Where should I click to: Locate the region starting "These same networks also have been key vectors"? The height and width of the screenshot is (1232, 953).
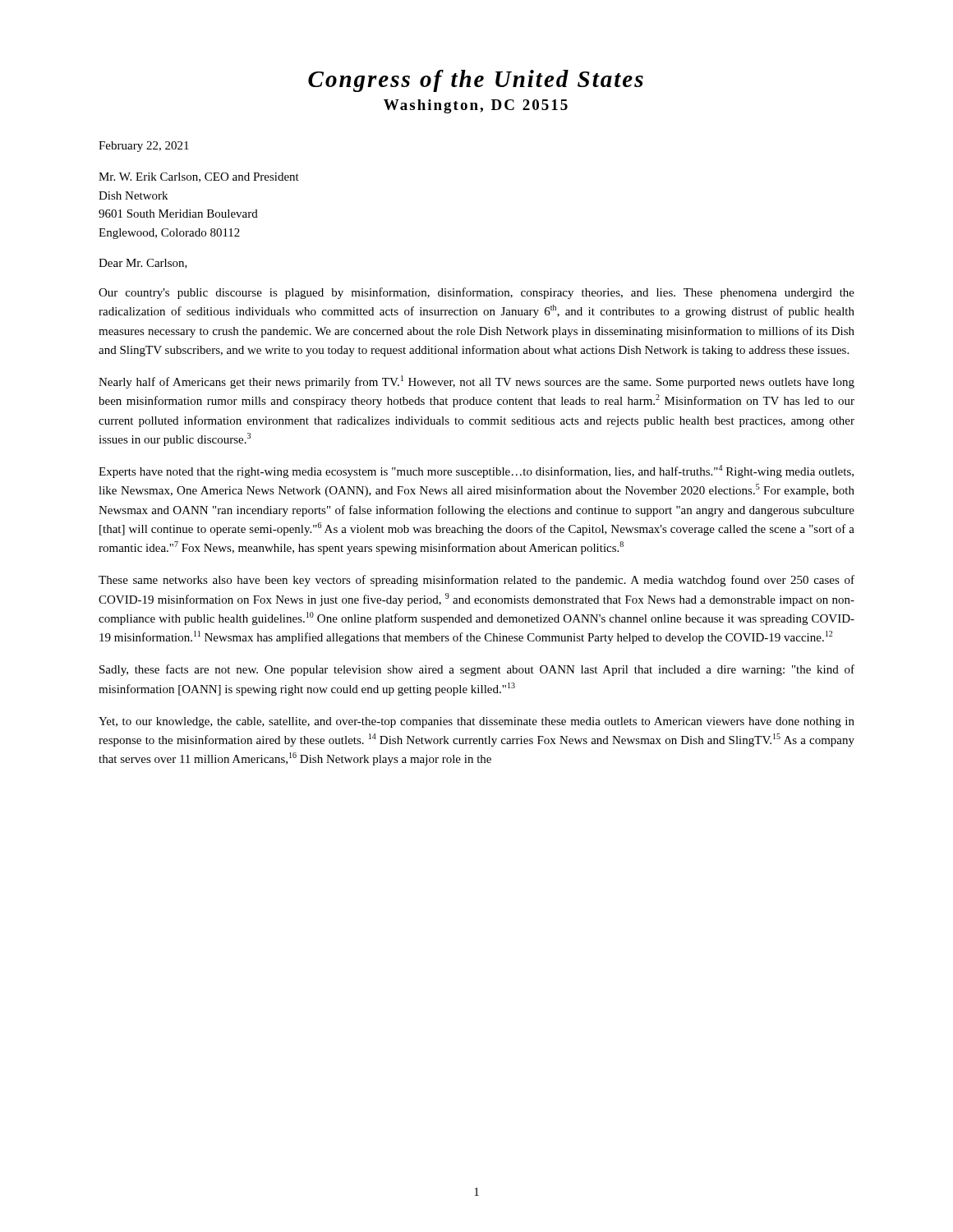(x=476, y=609)
